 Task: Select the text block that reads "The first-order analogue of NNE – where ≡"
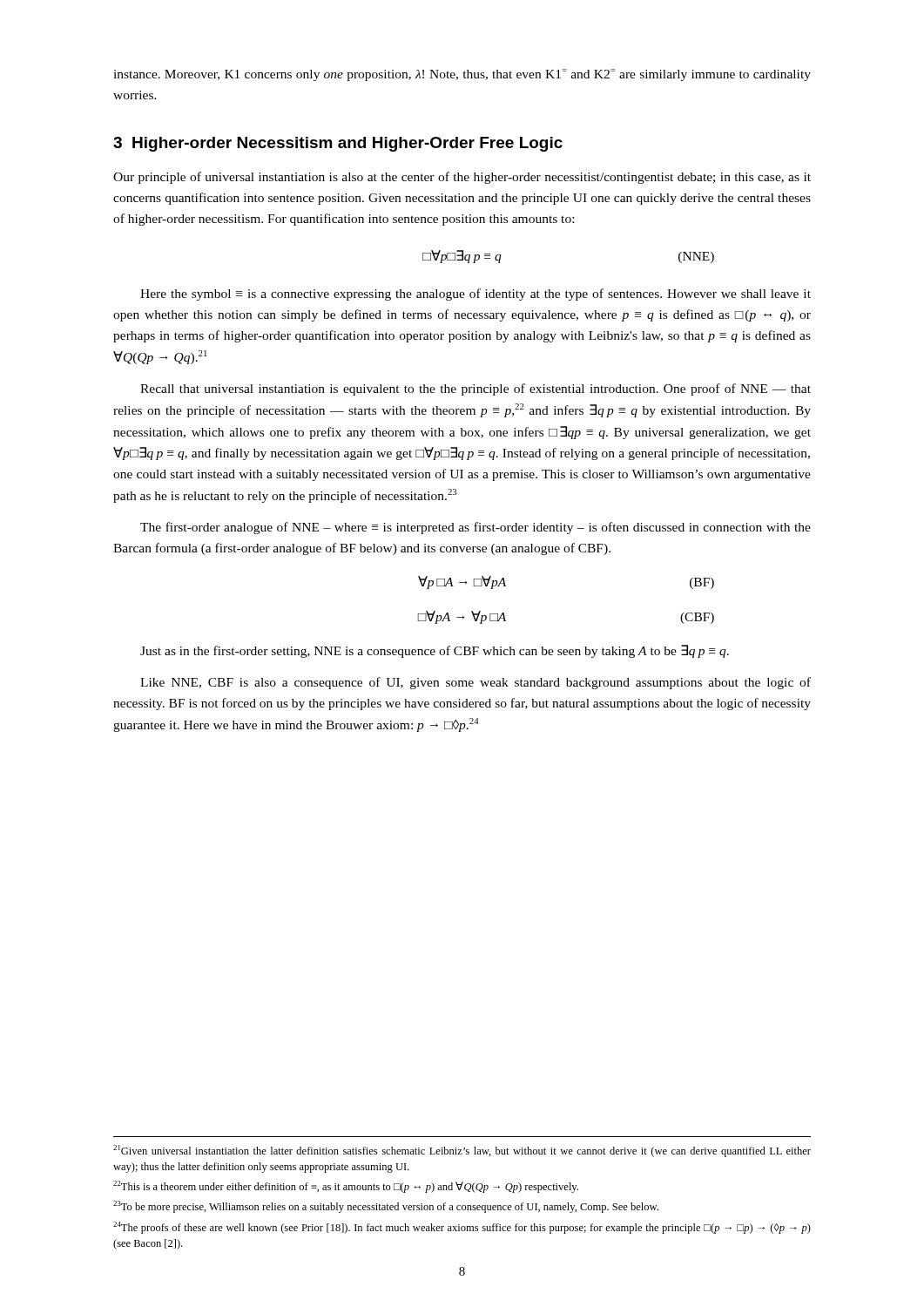[462, 537]
